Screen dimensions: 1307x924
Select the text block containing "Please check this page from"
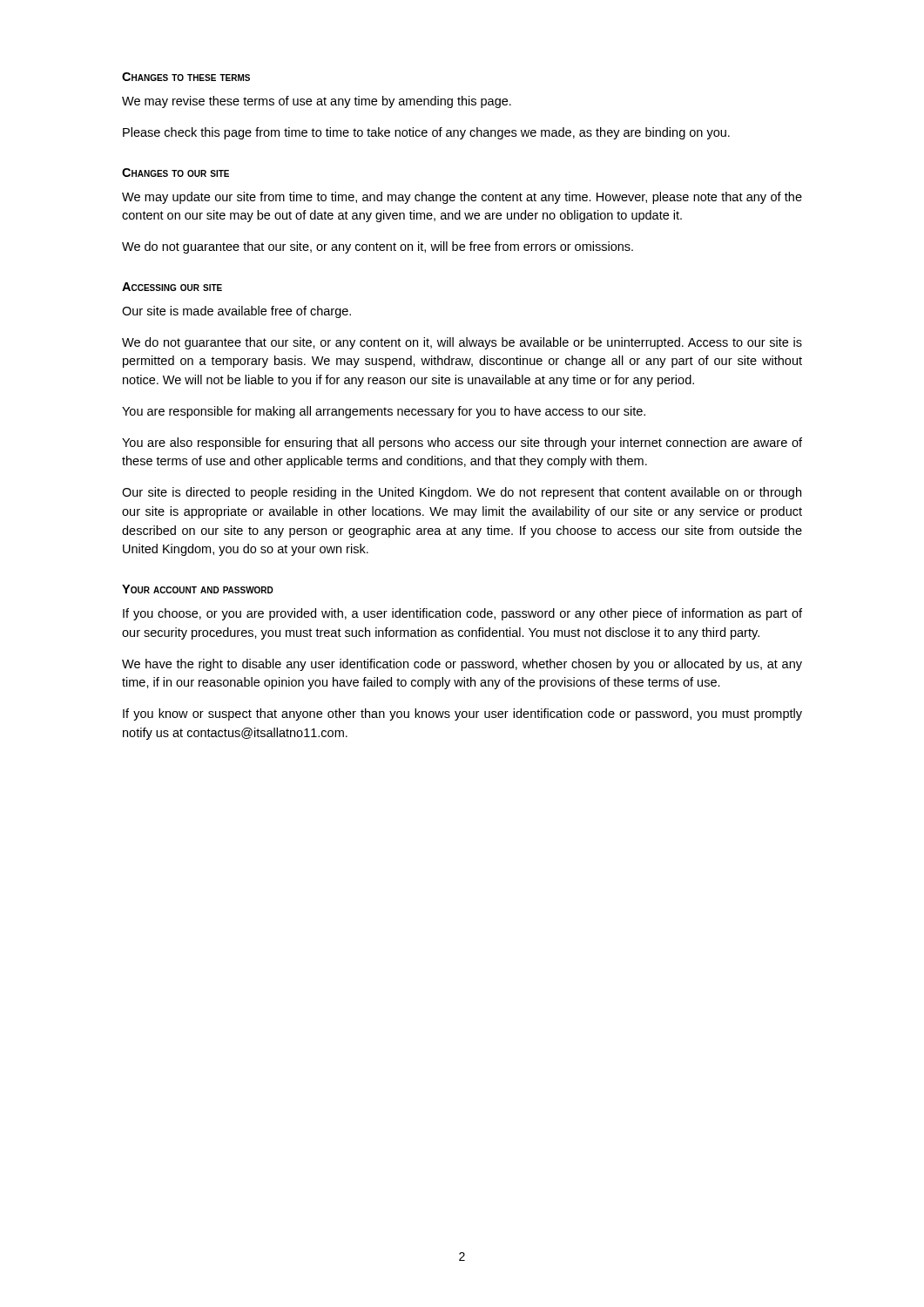pos(426,132)
